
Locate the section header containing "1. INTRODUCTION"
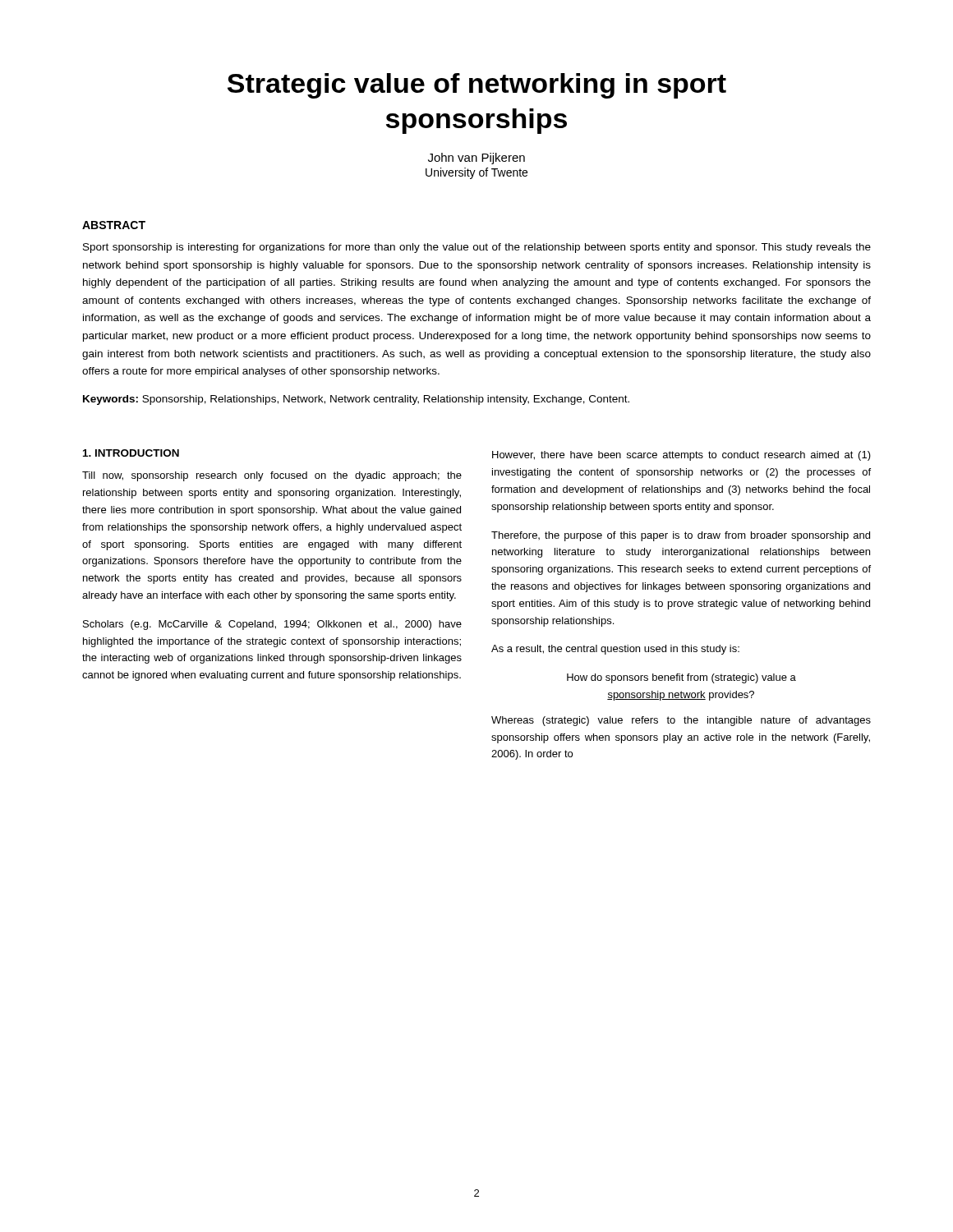(x=131, y=453)
